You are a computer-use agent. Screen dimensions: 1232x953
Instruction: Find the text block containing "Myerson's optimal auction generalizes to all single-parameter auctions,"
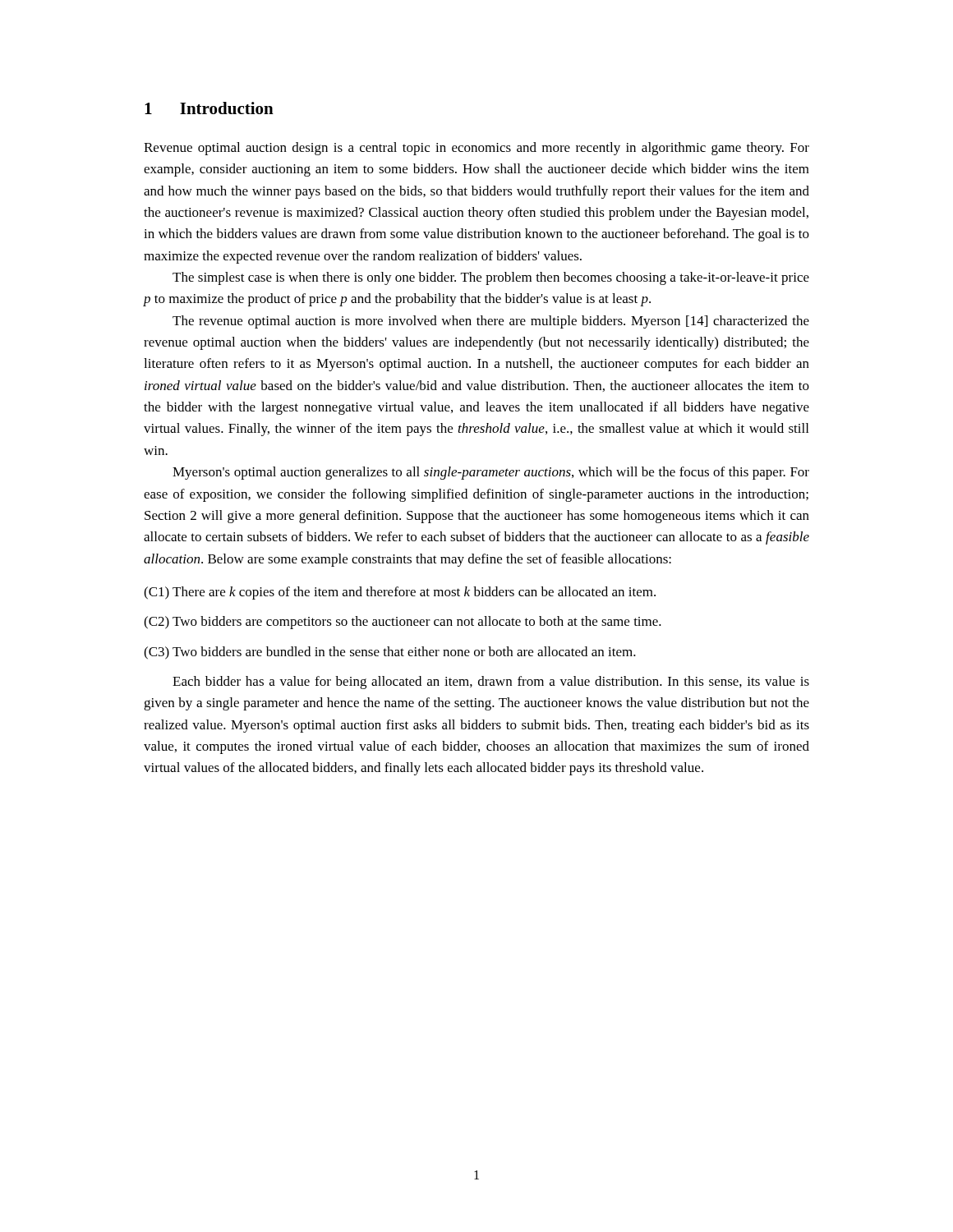476,516
